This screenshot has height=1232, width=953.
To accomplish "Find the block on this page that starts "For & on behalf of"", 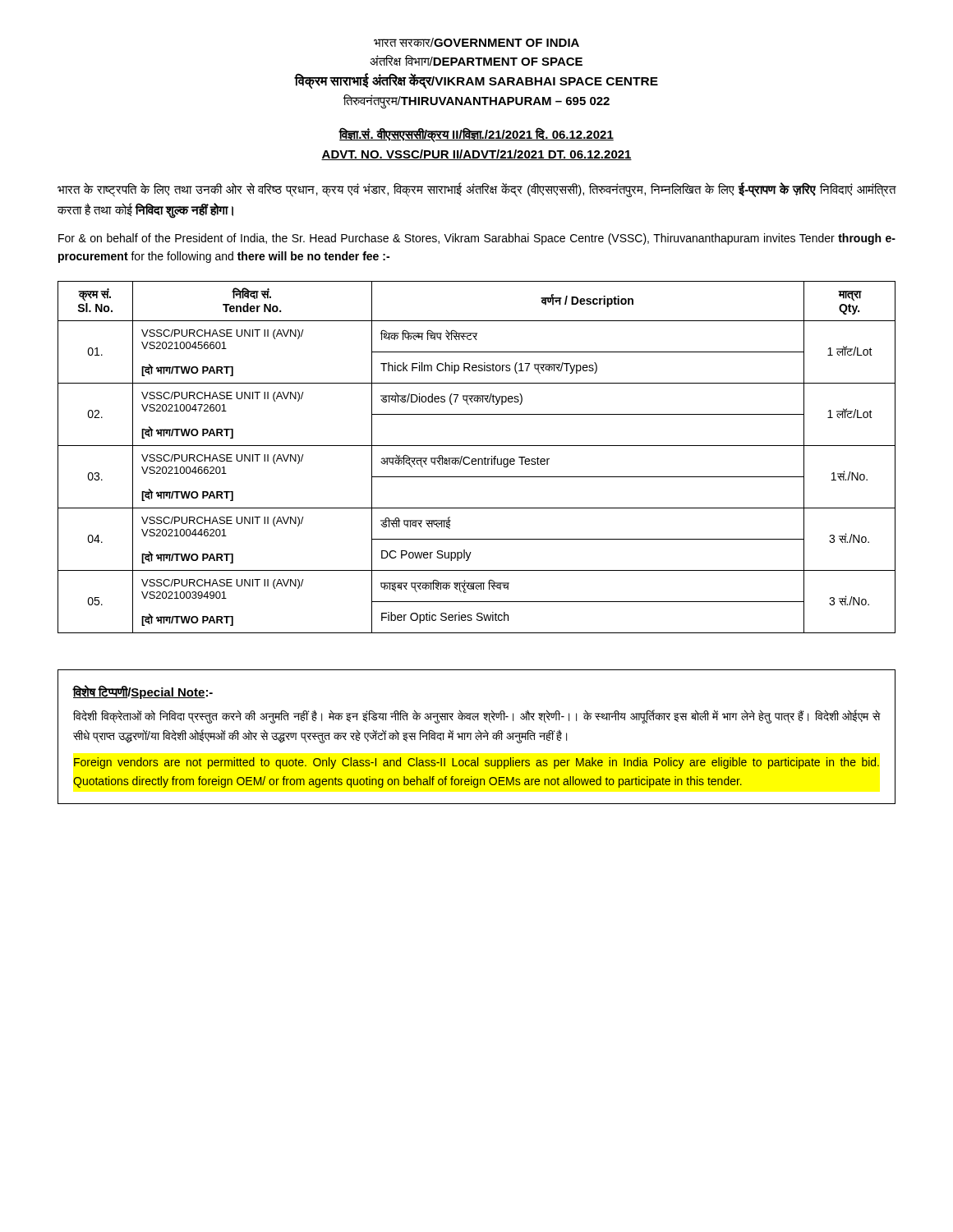I will [x=476, y=247].
